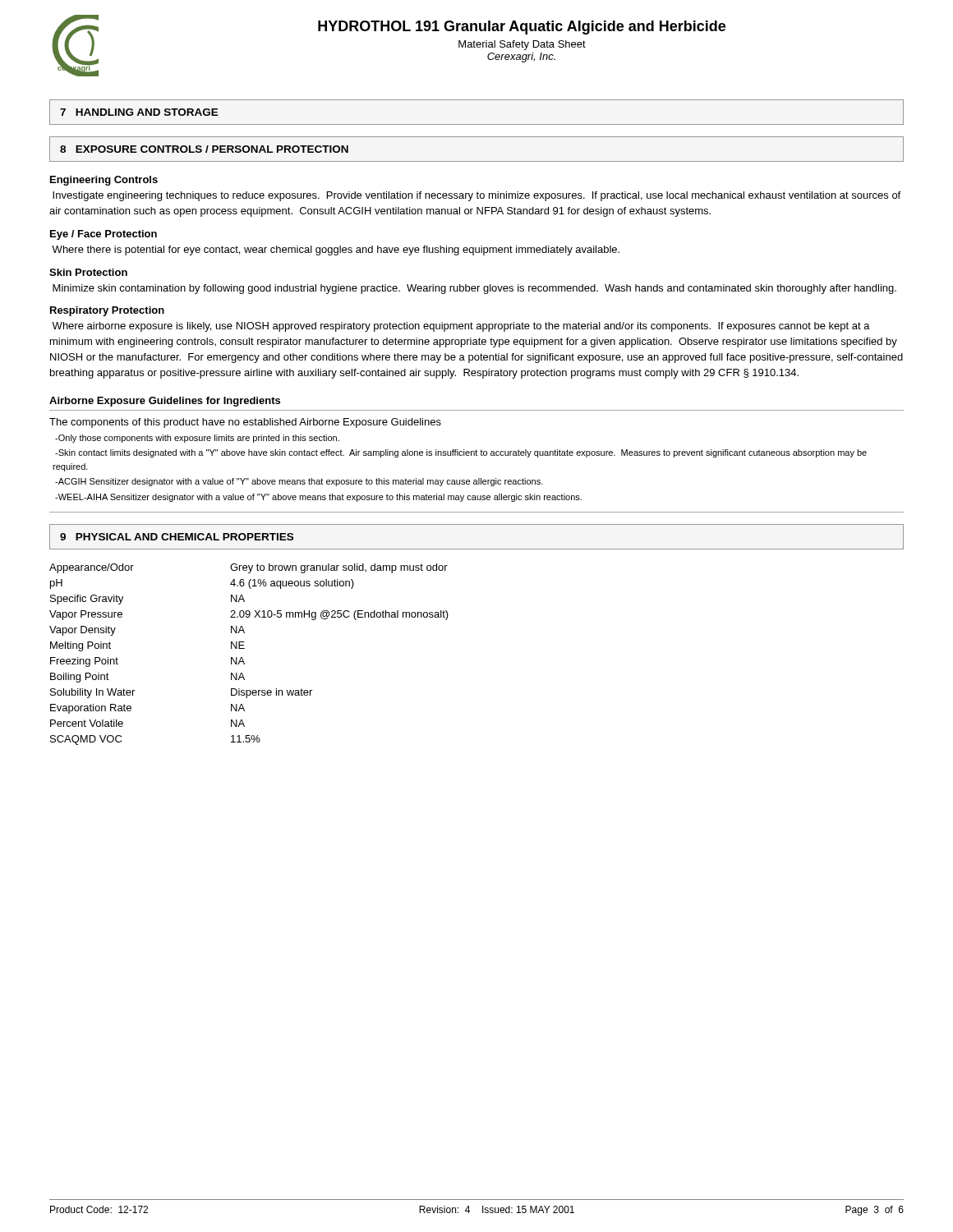Screen dimensions: 1232x953
Task: Locate the block starting "The components of this"
Action: pos(245,422)
